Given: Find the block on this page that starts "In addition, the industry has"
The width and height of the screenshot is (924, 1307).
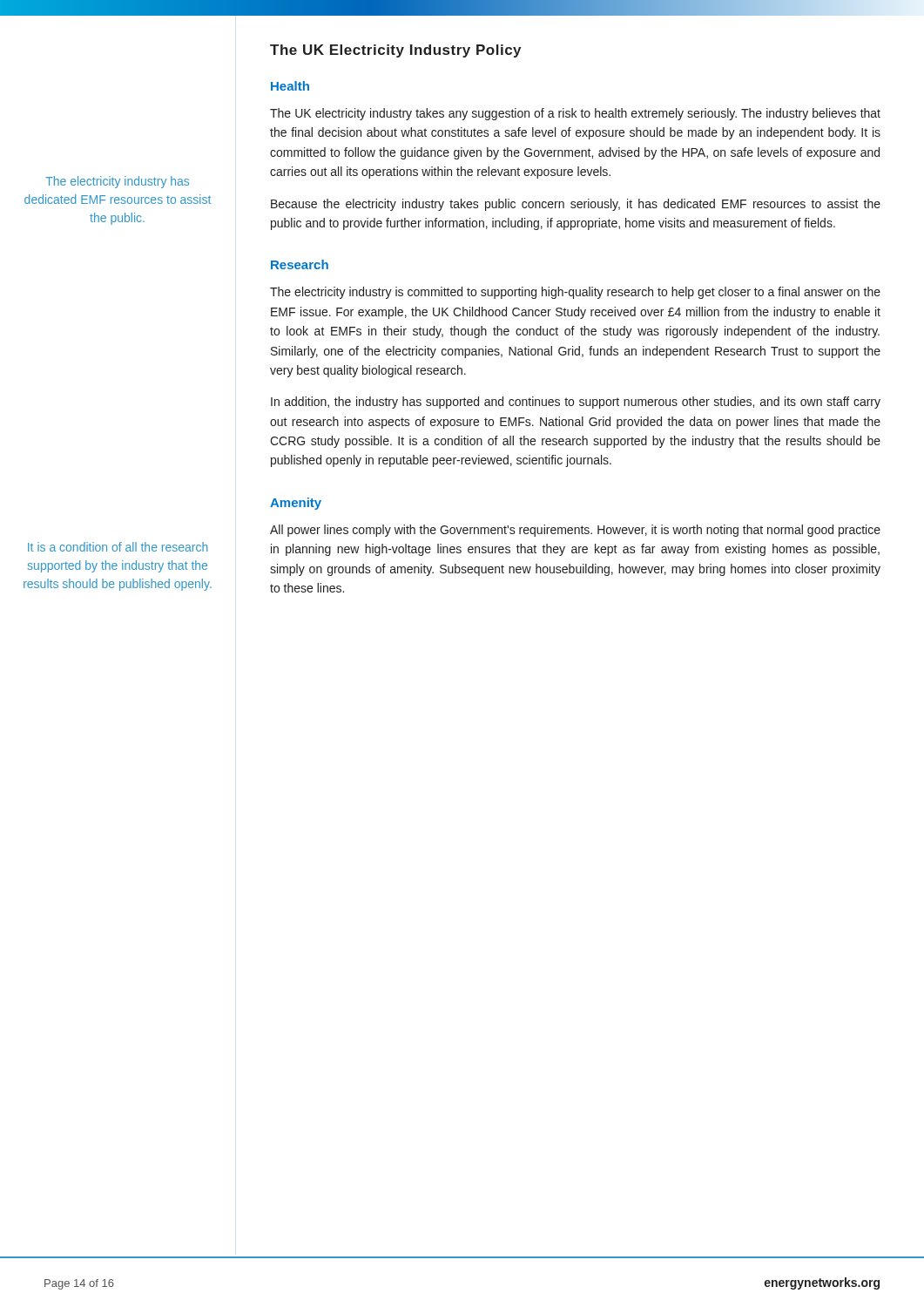Looking at the screenshot, I should pos(575,431).
